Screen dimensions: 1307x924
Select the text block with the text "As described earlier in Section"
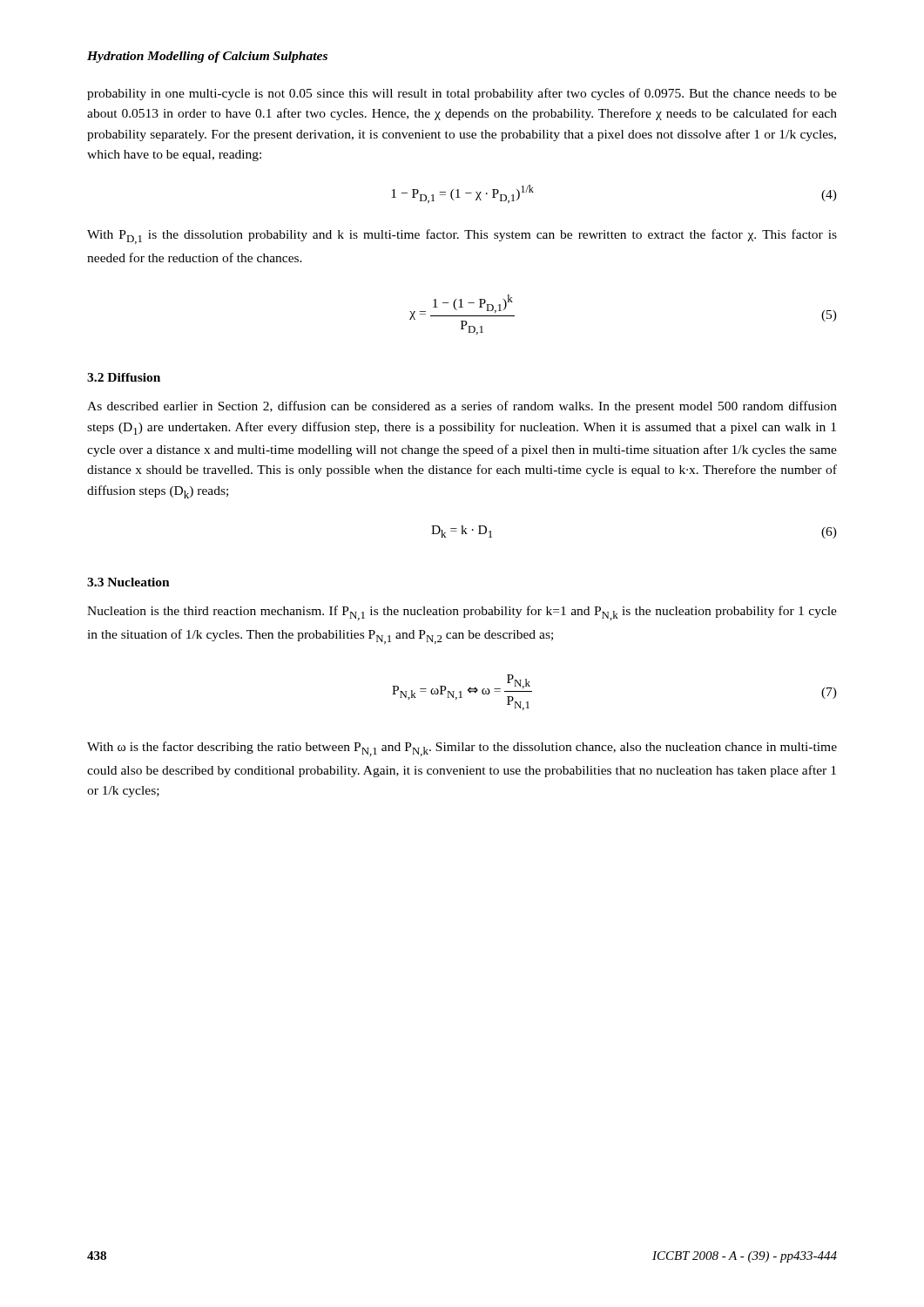click(462, 449)
